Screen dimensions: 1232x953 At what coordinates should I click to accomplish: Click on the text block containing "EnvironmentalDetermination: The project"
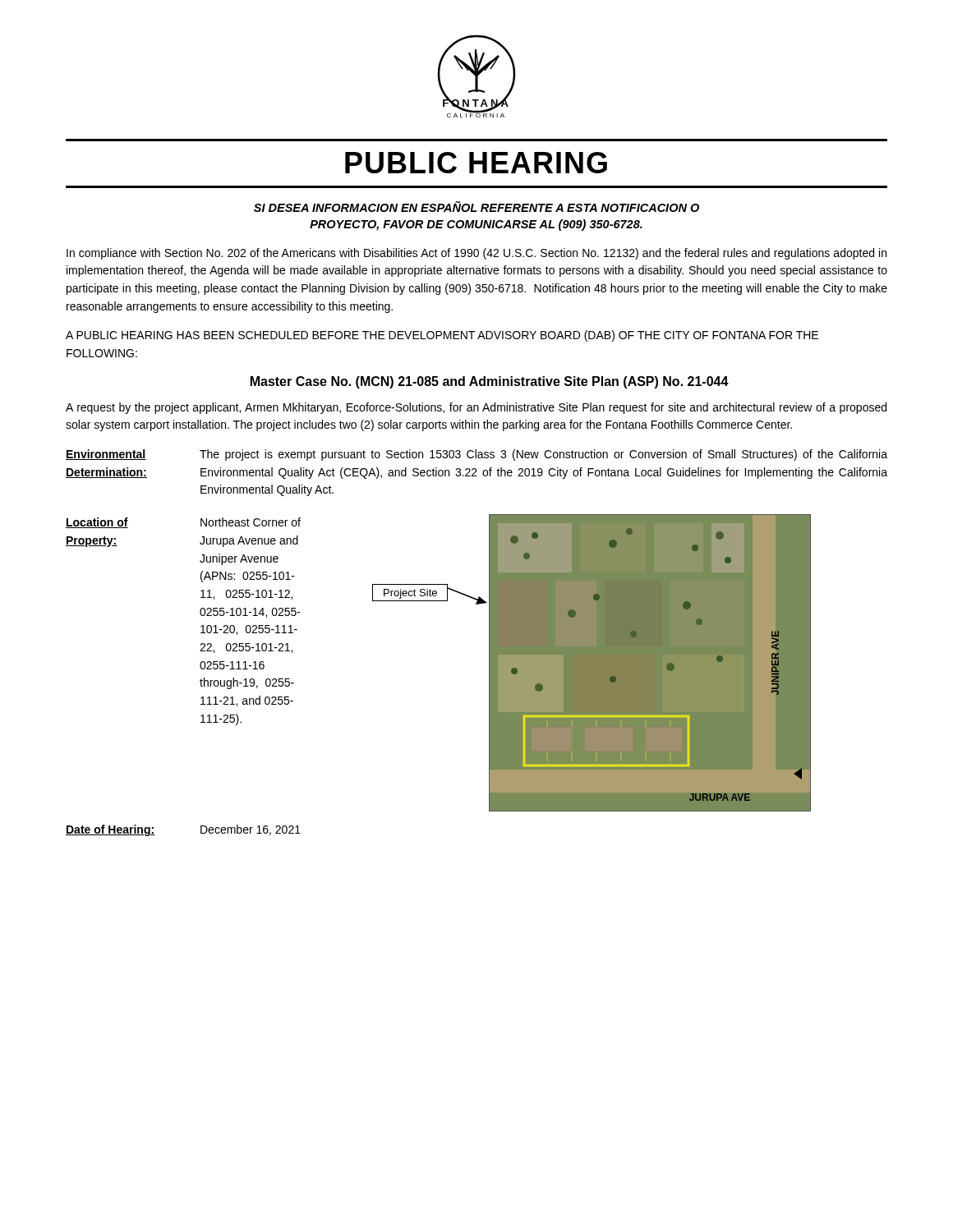[476, 473]
